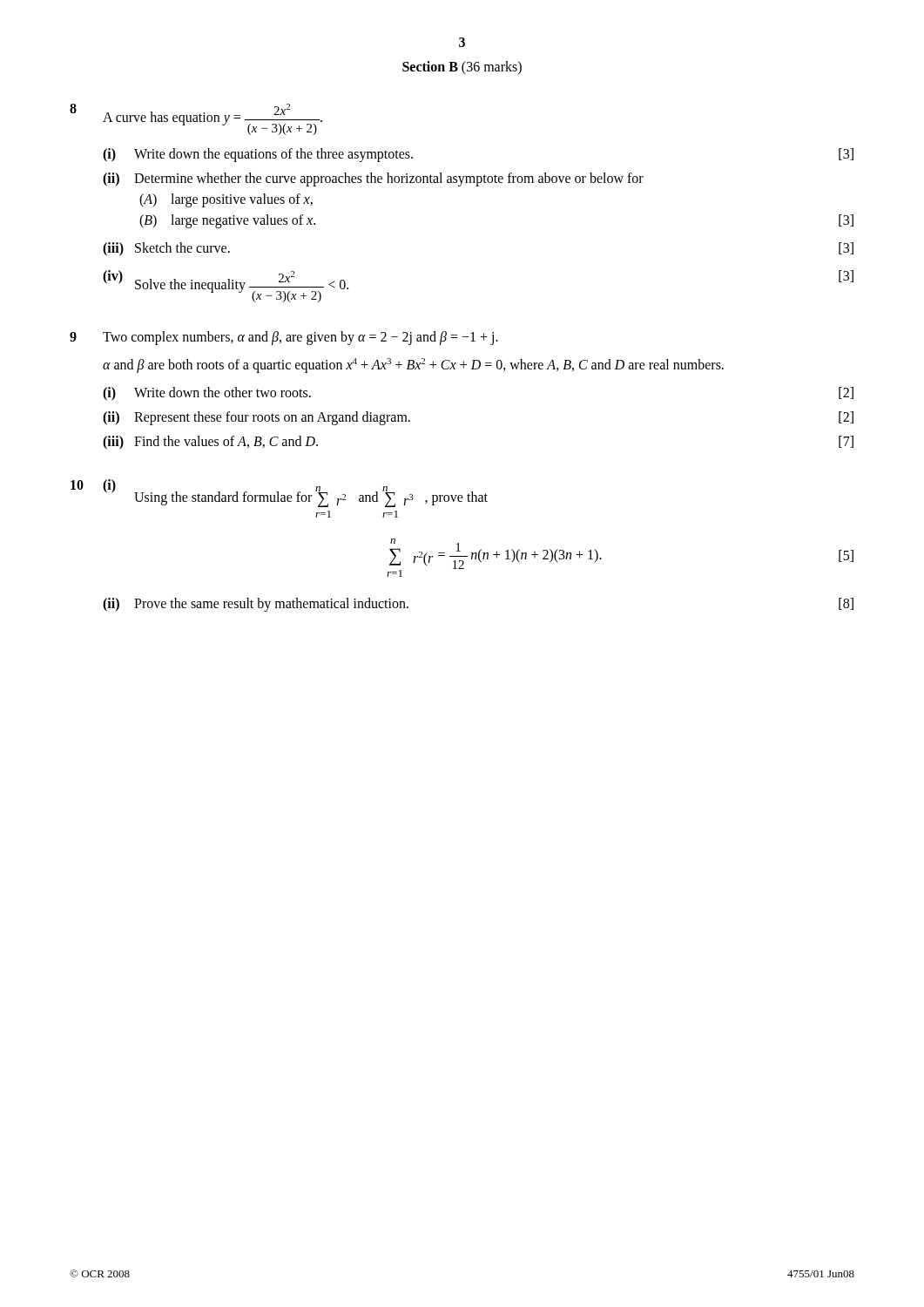
Task: Select the list item containing "(ii) Represent these four roots"
Action: click(272, 418)
